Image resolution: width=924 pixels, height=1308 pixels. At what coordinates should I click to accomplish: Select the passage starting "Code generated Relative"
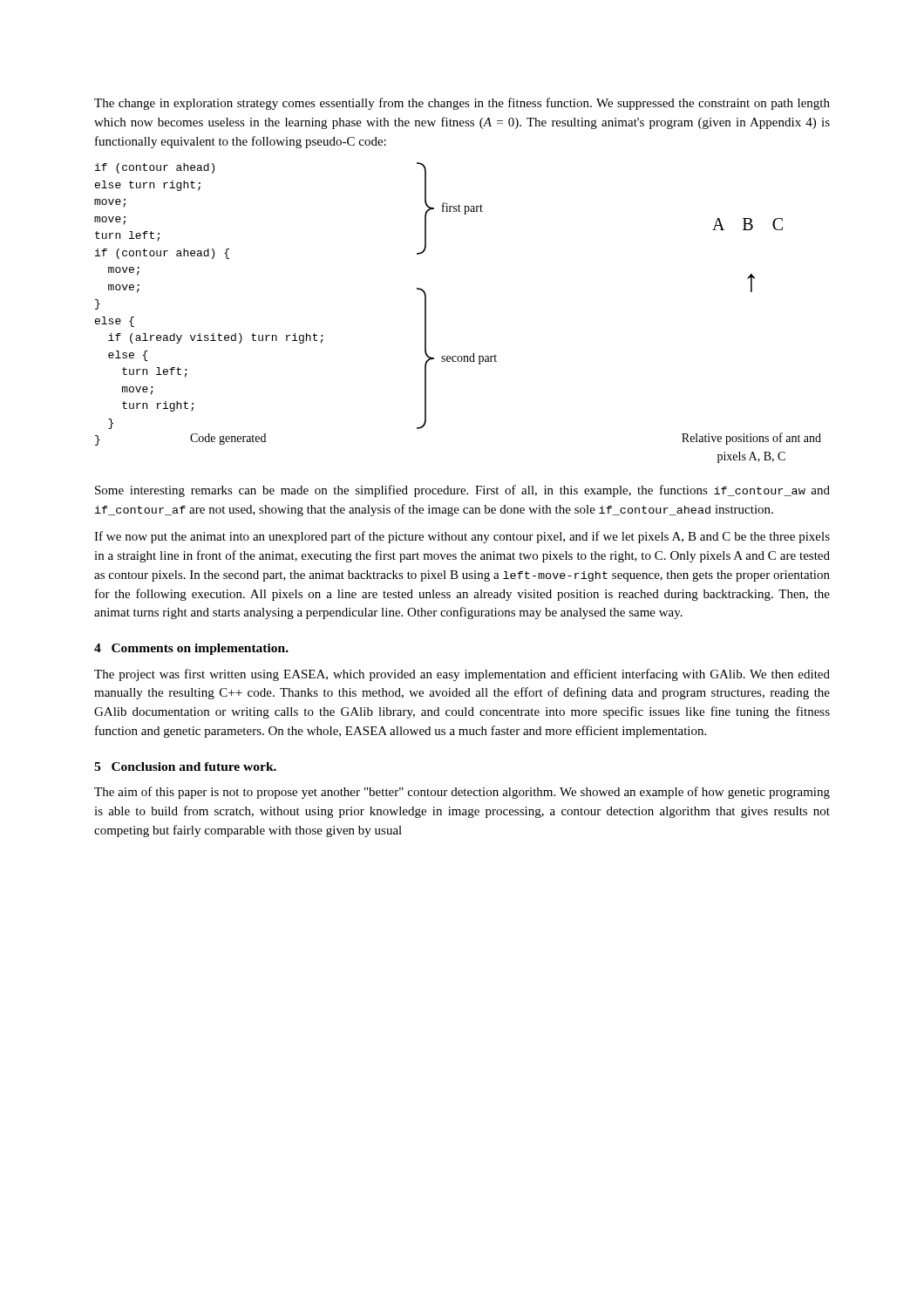(x=227, y=439)
